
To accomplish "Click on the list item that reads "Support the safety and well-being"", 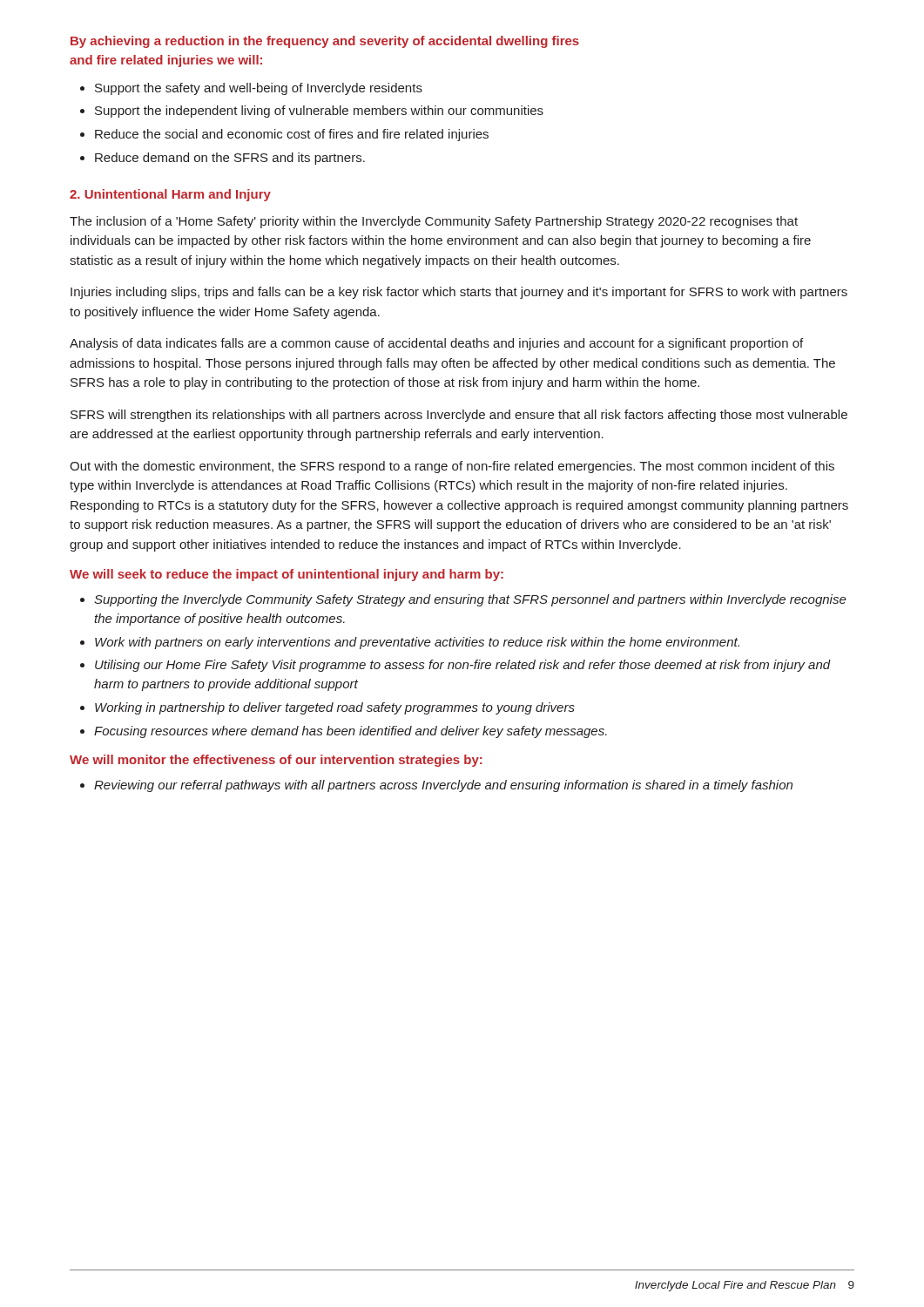I will pyautogui.click(x=258, y=87).
